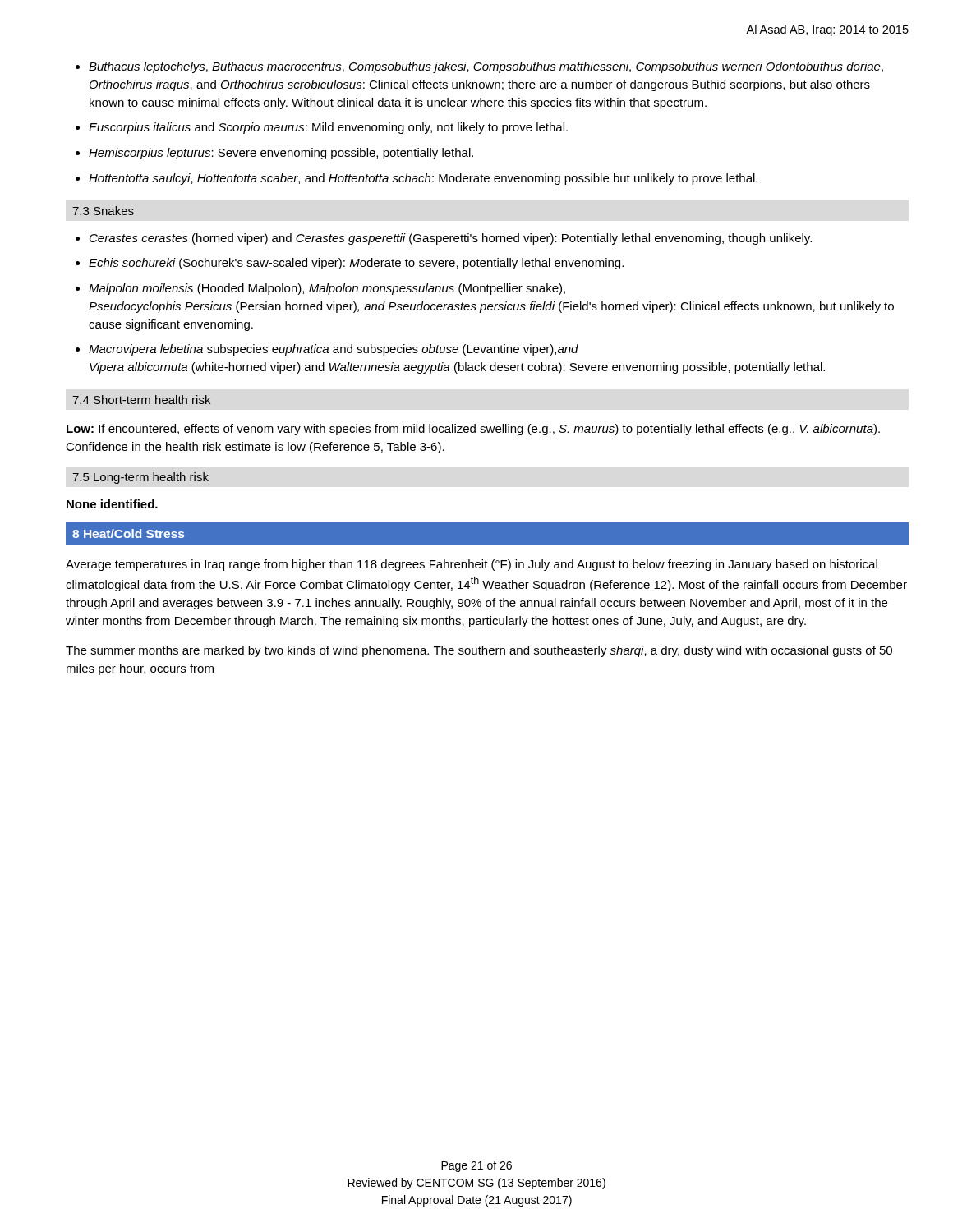Click on the section header that says "7.4 Short-term health"

[x=141, y=399]
